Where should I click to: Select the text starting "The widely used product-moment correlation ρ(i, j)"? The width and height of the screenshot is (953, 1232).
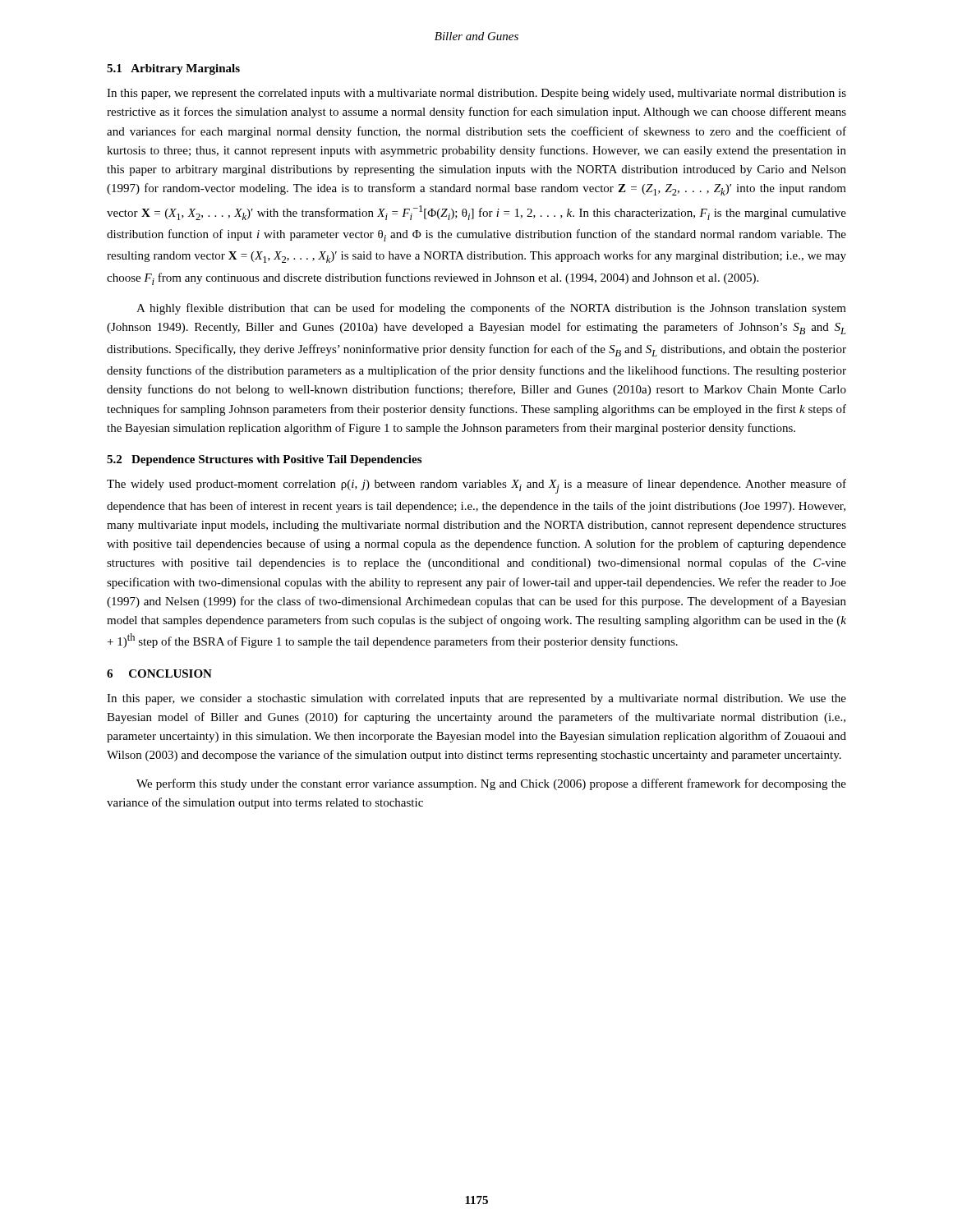(476, 563)
